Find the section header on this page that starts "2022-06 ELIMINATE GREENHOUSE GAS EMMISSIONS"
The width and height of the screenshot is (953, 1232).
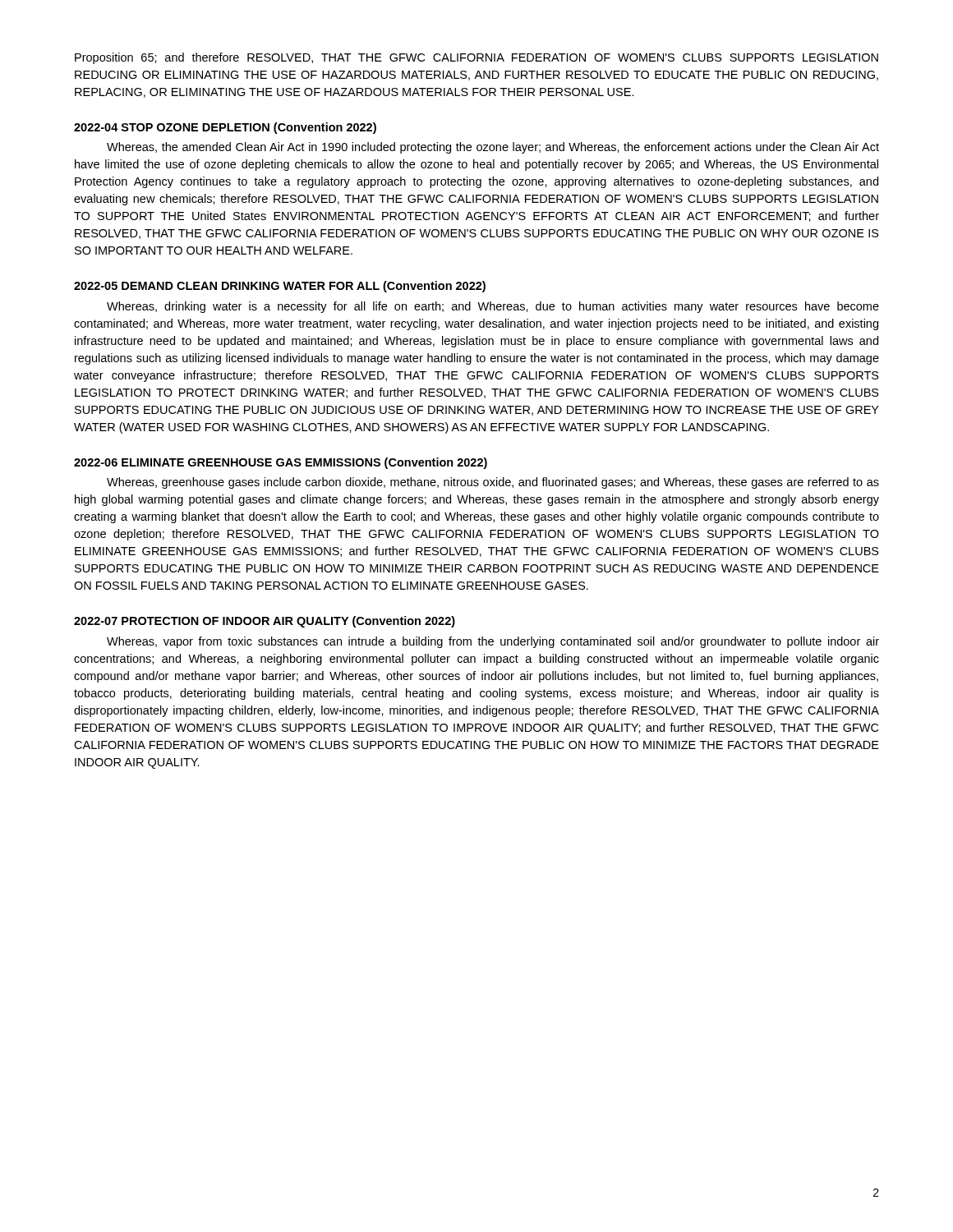281,462
